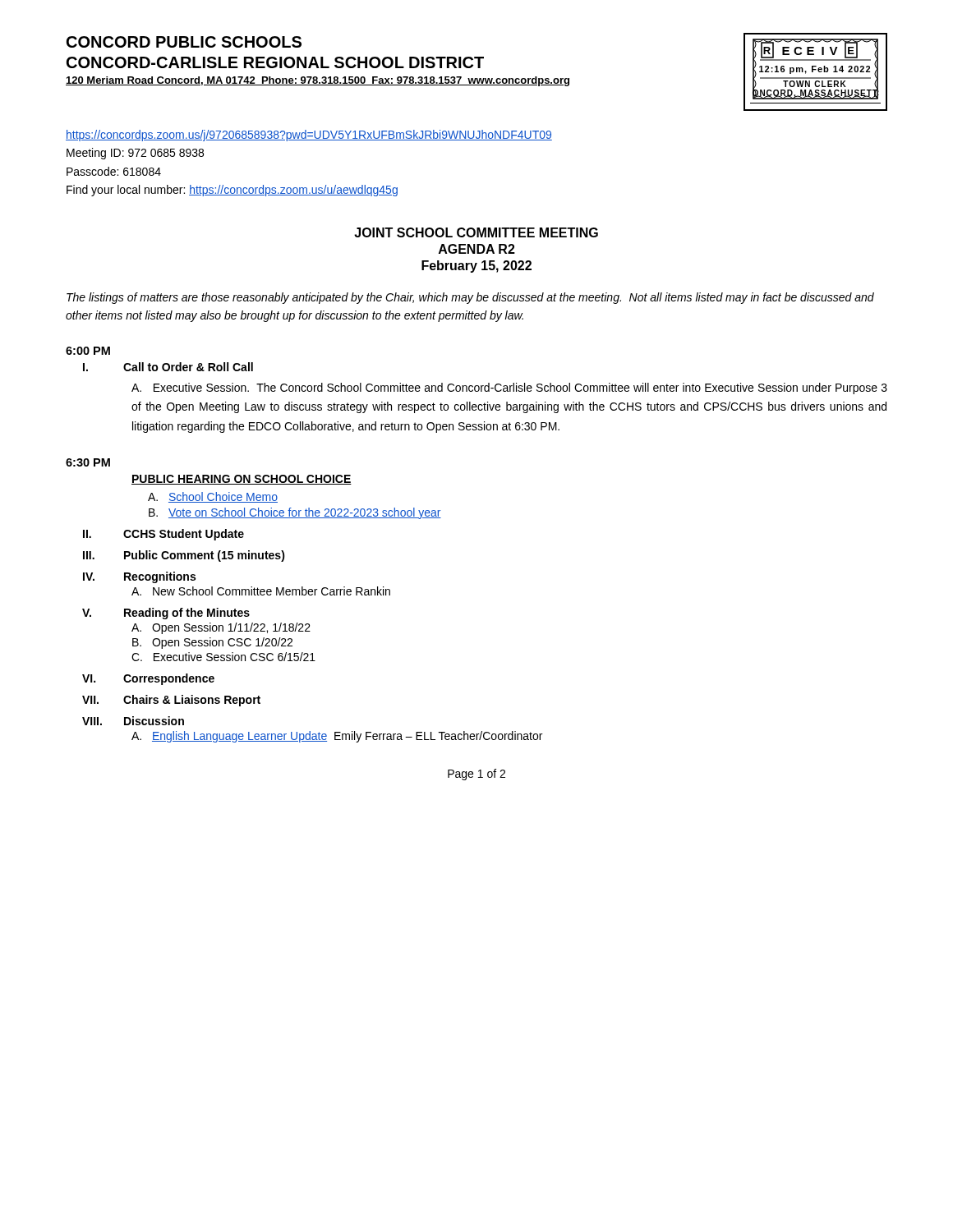This screenshot has width=953, height=1232.
Task: Click where it says "III. Public Comment (15 minutes)"
Action: click(x=184, y=556)
